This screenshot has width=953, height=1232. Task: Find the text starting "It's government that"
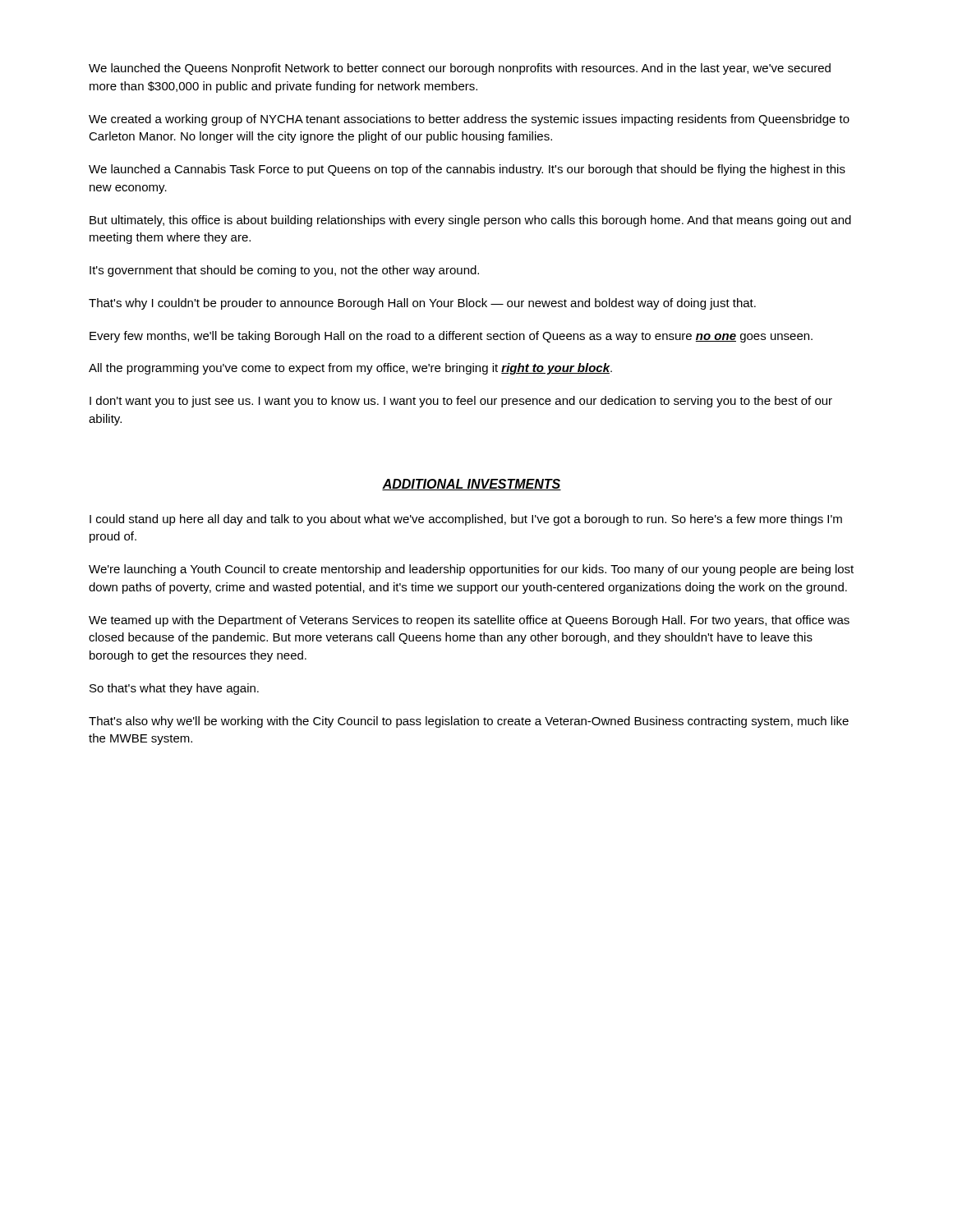click(x=284, y=270)
